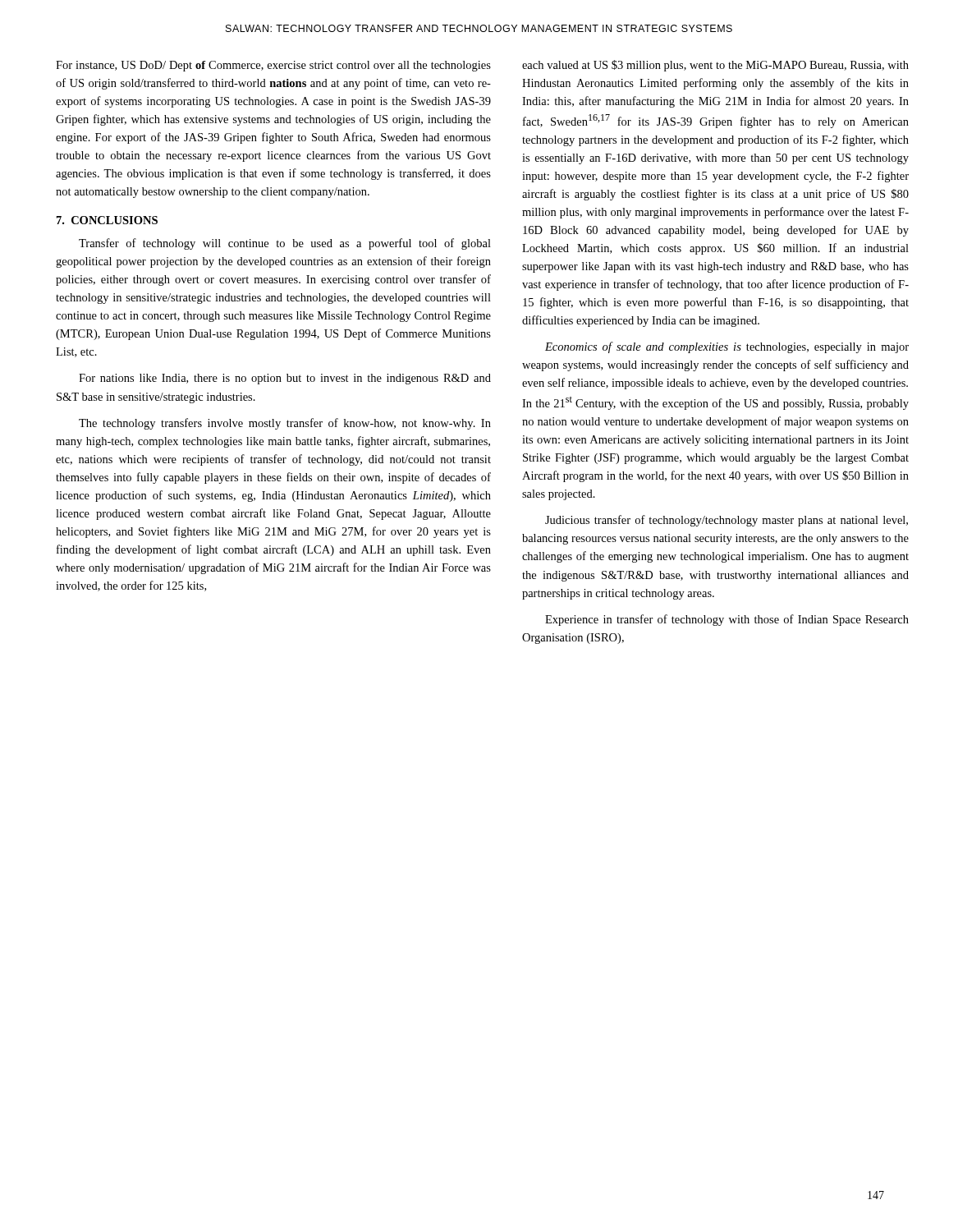This screenshot has width=958, height=1232.
Task: Point to the block starting "Transfer of technology will continue to"
Action: click(x=273, y=298)
